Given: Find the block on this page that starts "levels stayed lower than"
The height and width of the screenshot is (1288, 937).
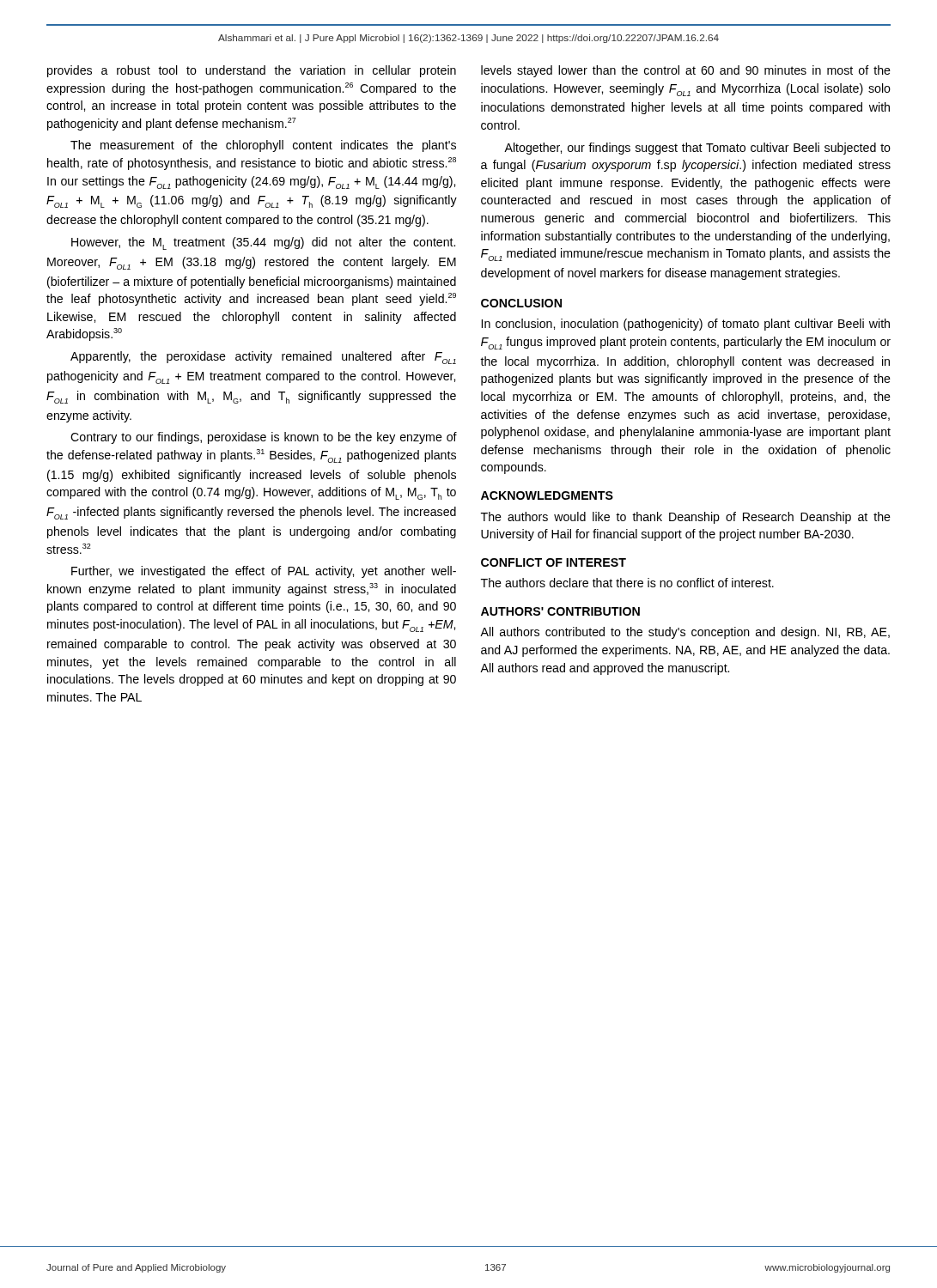Looking at the screenshot, I should (x=686, y=98).
